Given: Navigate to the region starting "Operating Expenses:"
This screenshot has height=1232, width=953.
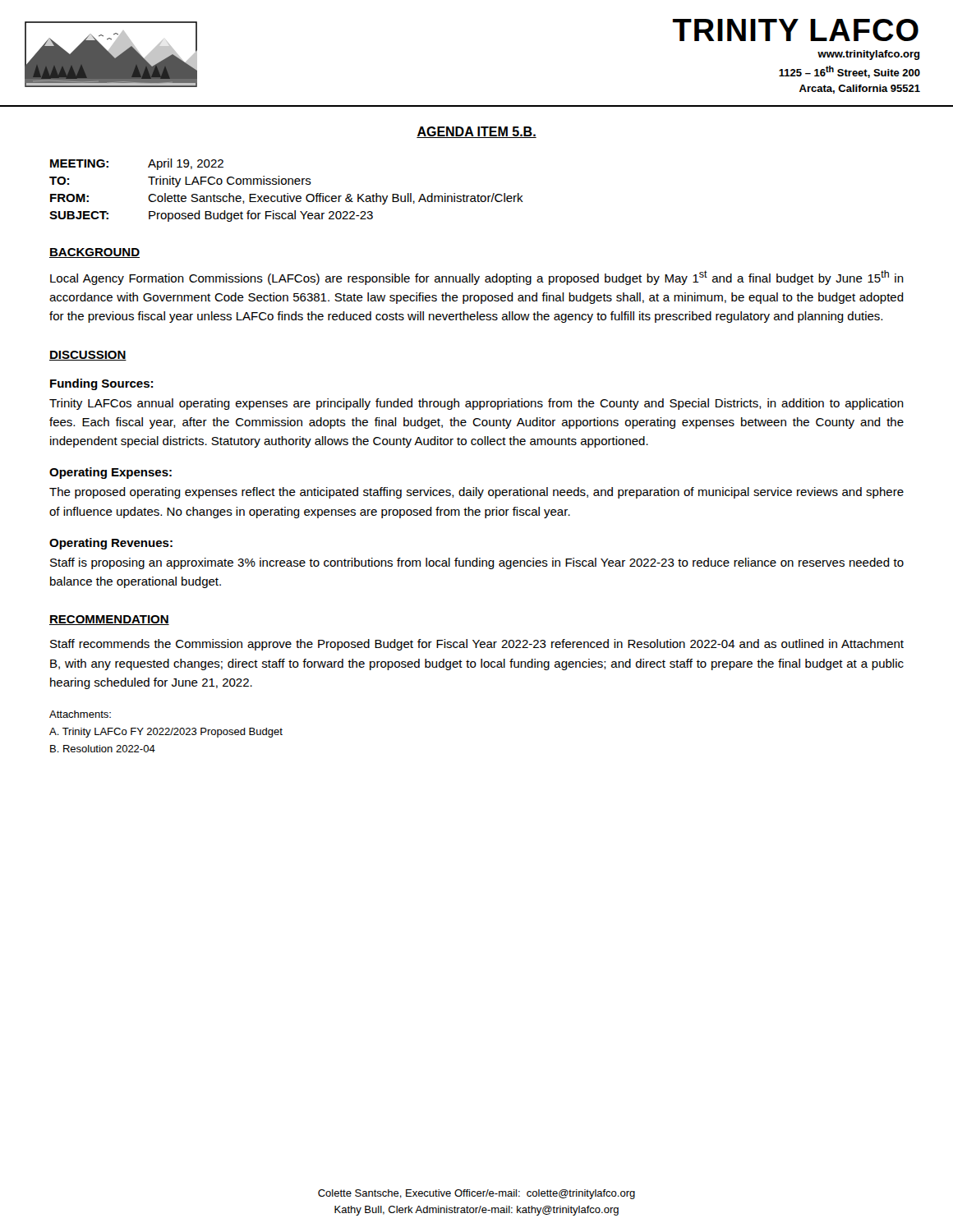Looking at the screenshot, I should pos(111,472).
